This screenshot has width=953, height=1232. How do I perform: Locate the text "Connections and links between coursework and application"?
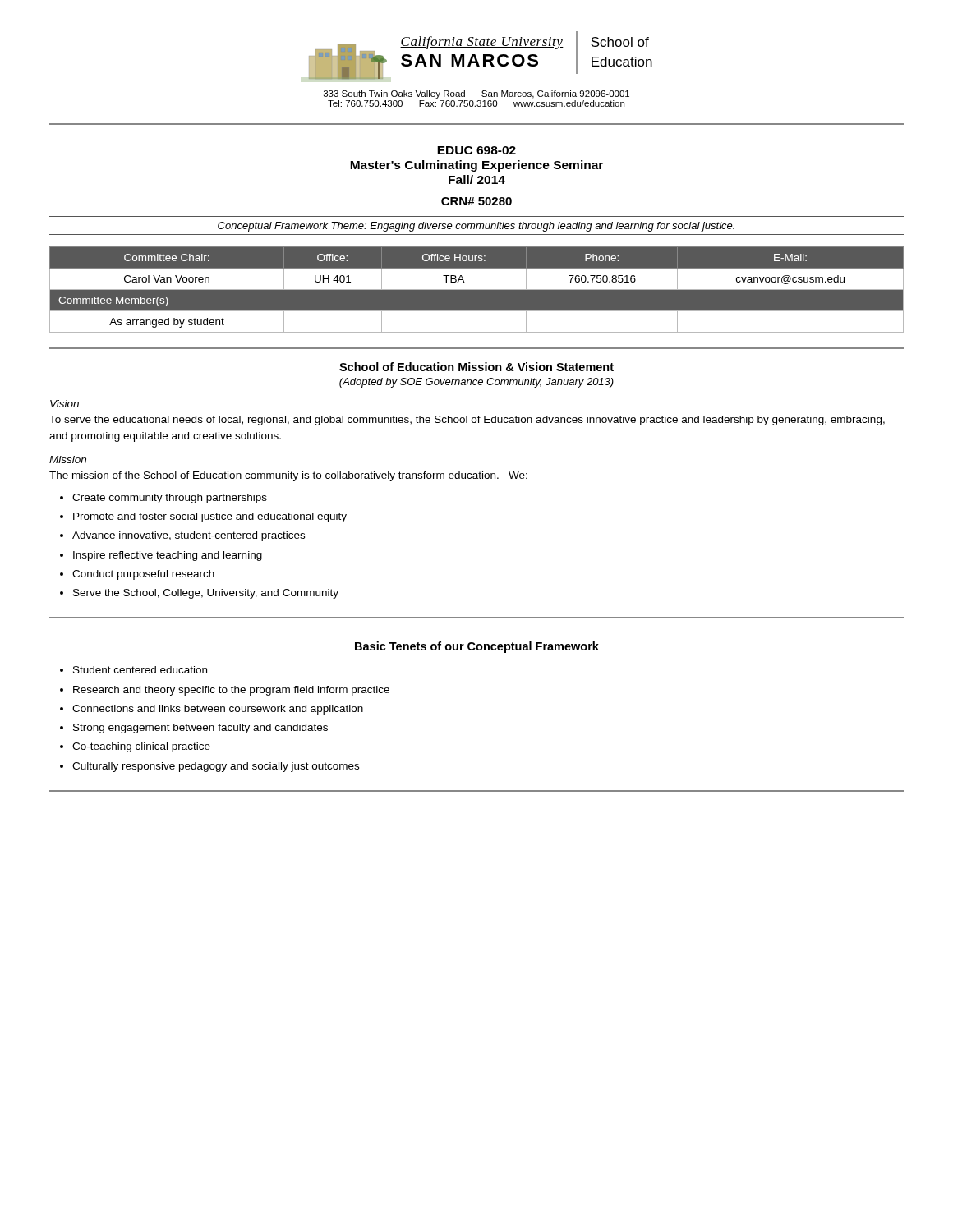pyautogui.click(x=218, y=708)
